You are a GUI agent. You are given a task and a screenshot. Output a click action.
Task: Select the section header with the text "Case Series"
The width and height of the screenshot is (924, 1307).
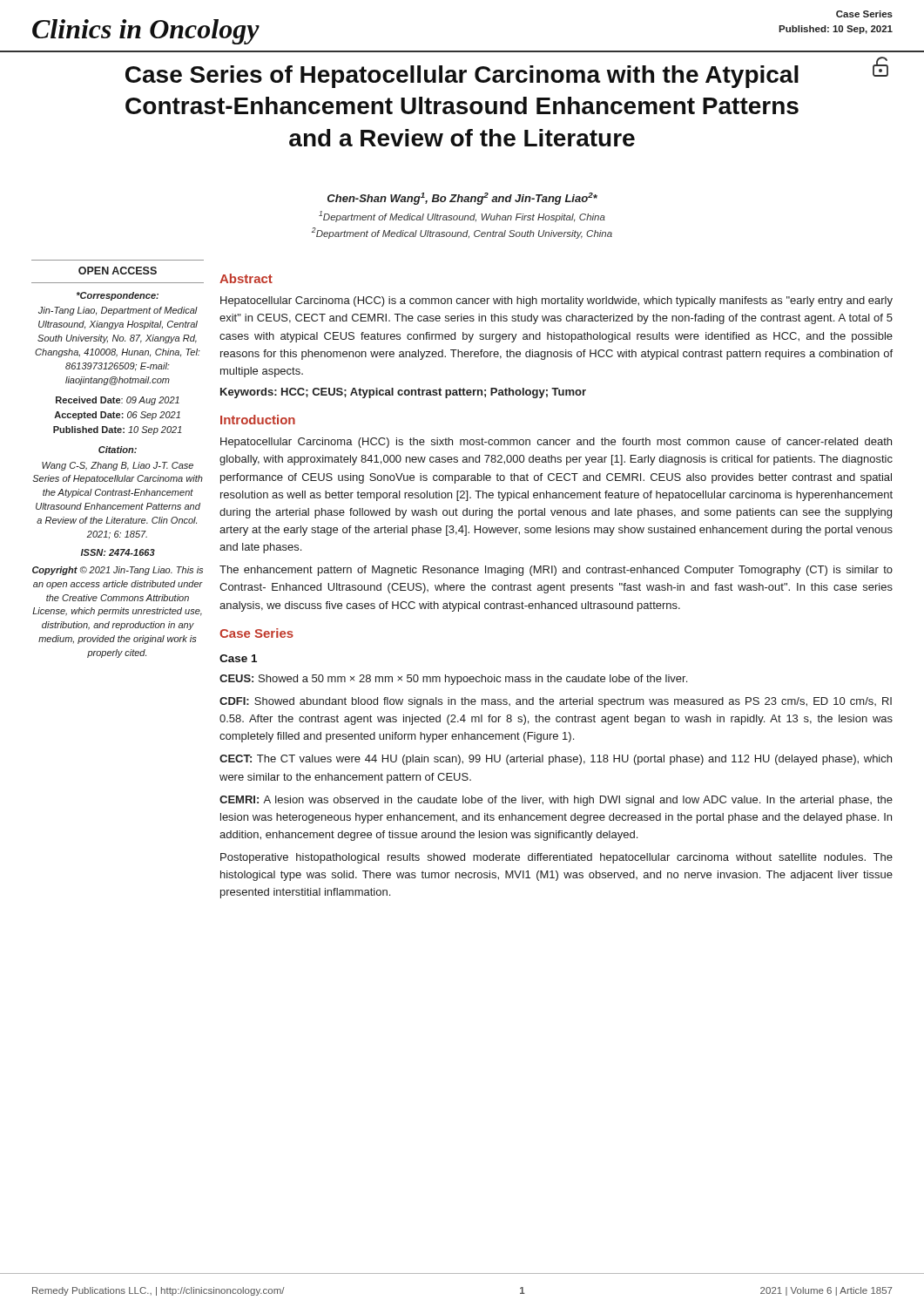tap(257, 633)
